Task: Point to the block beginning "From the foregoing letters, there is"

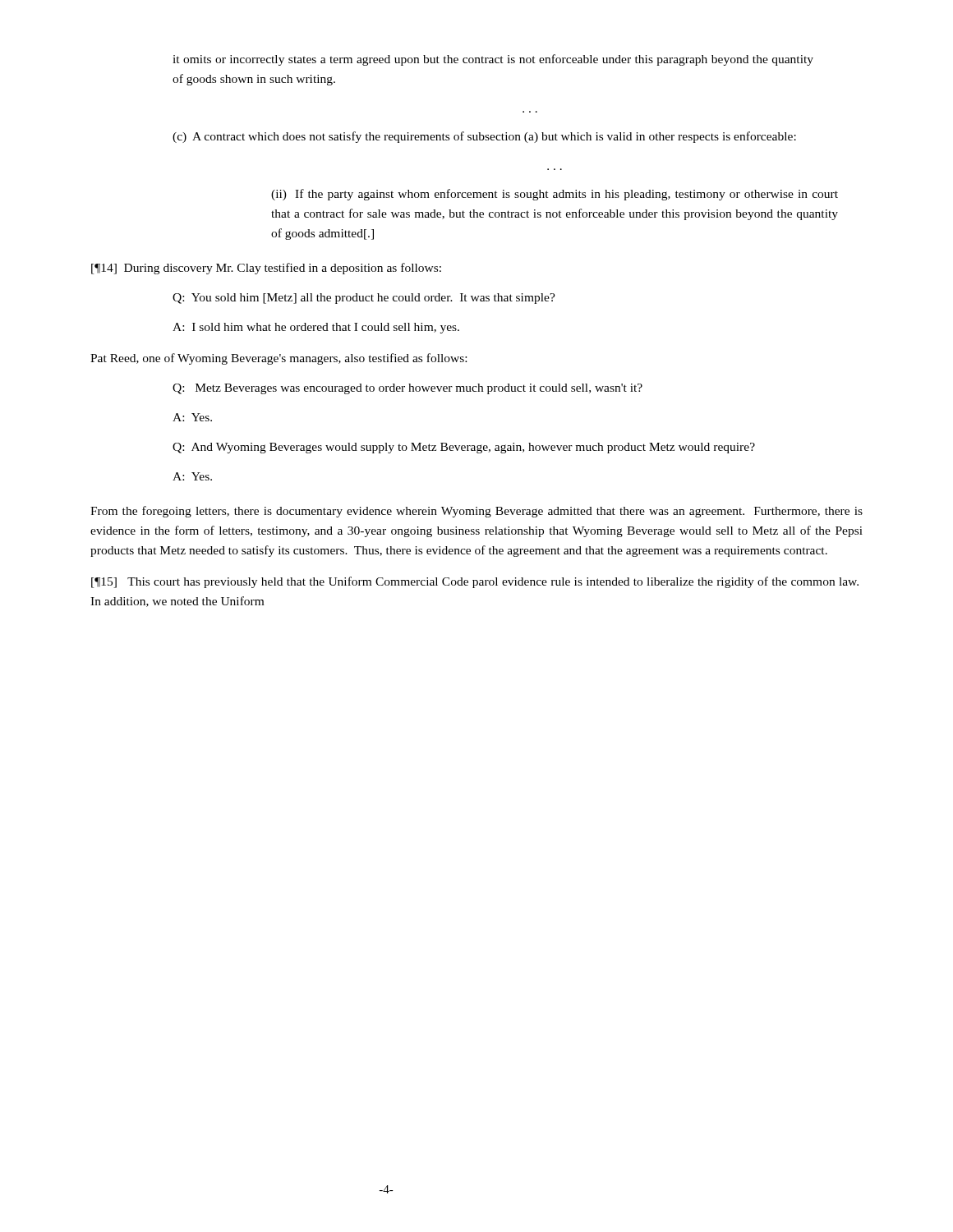Action: tap(476, 530)
